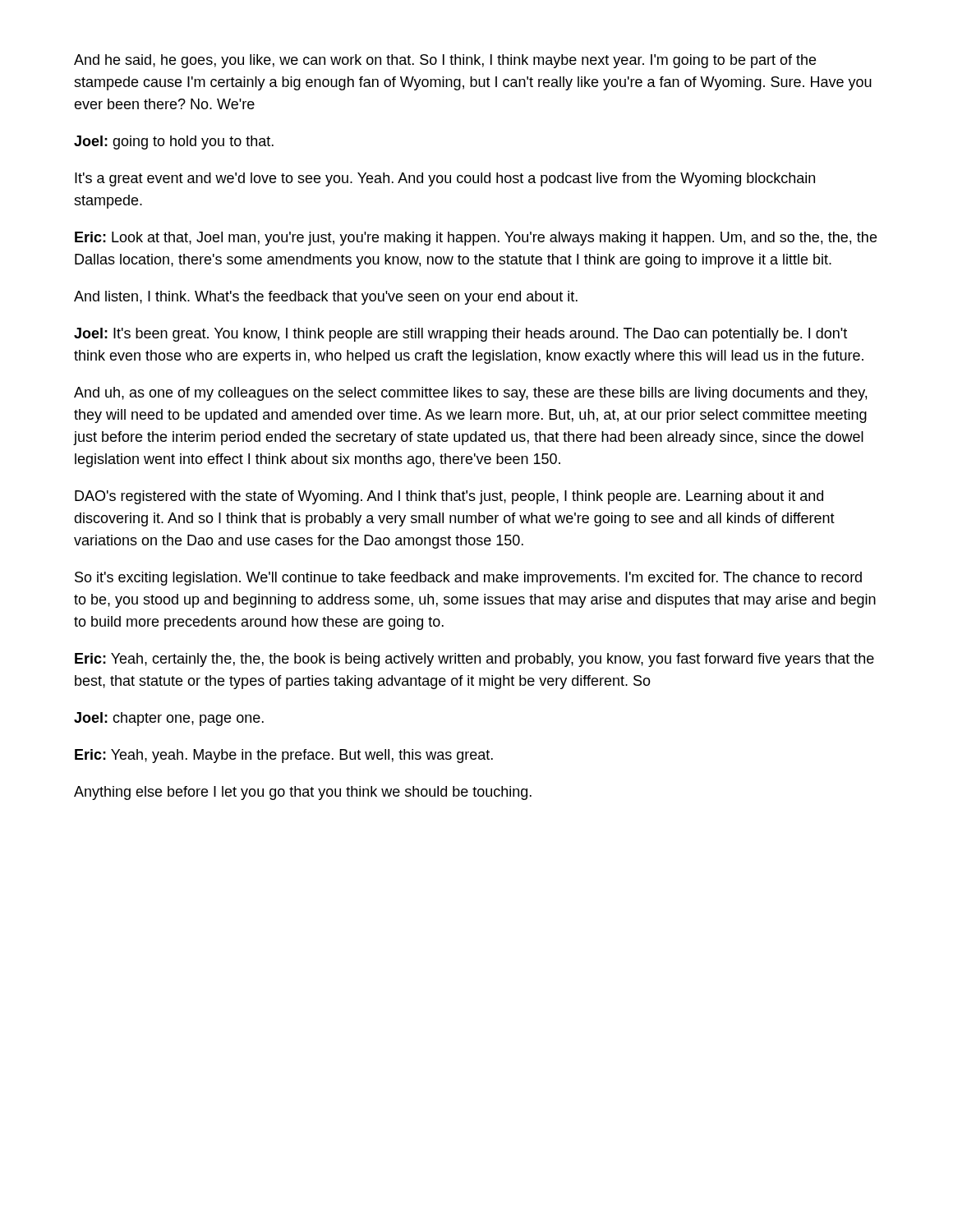Locate the text starting "Eric: Look at that, Joel man, you're just,"
This screenshot has height=1232, width=953.
476,248
